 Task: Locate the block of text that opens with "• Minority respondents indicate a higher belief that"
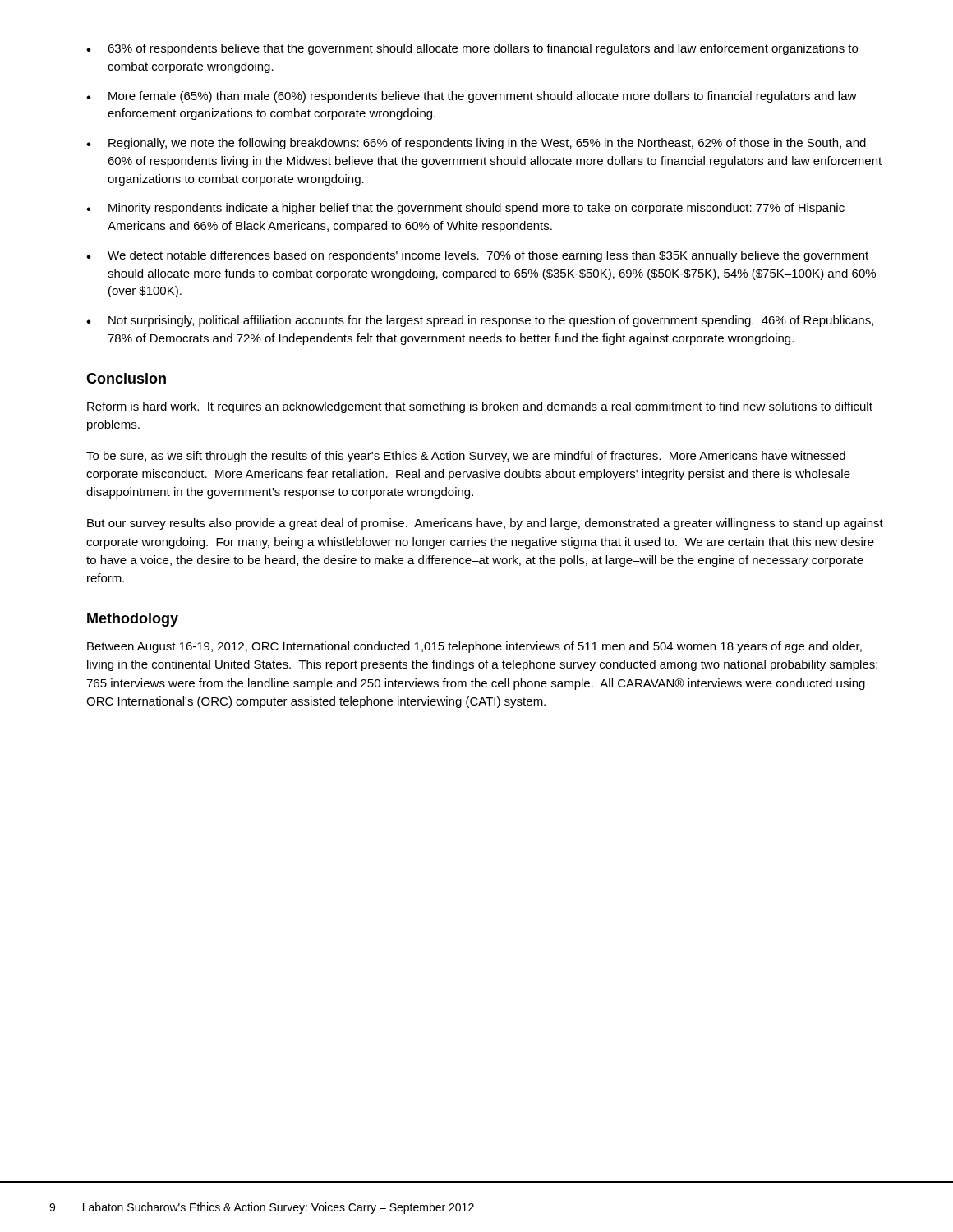coord(485,217)
